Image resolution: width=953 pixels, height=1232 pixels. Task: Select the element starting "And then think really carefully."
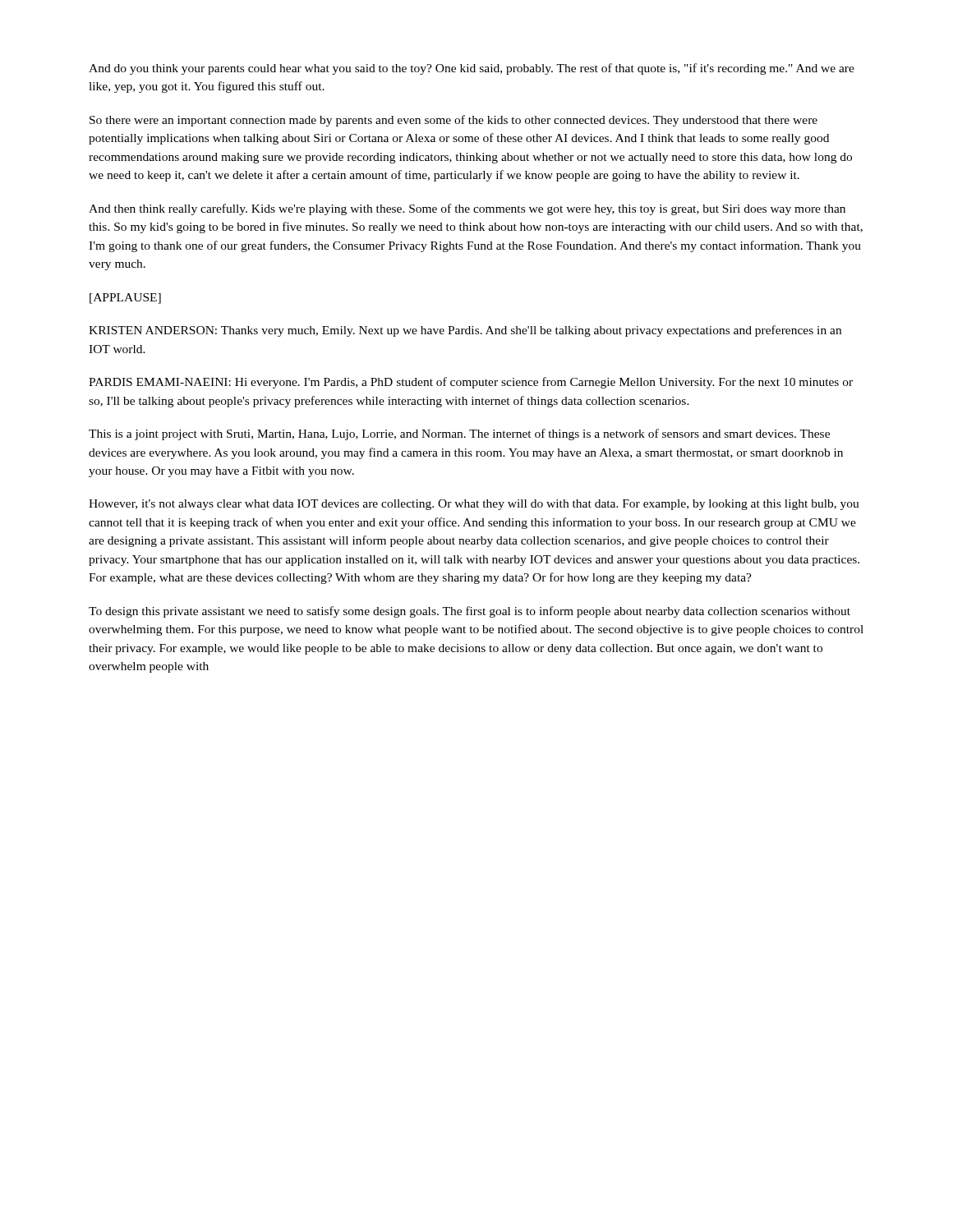point(476,236)
